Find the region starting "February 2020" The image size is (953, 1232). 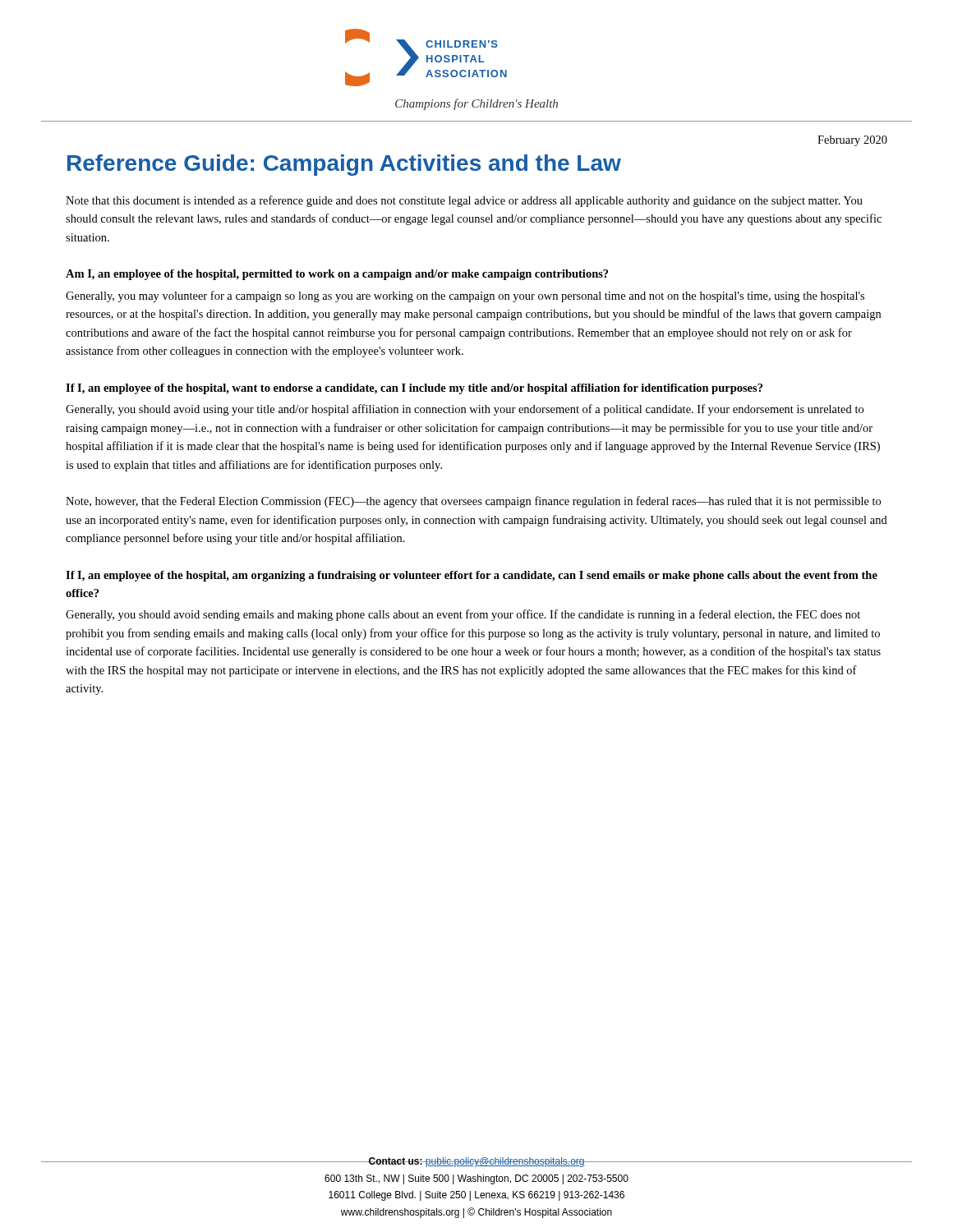pos(852,140)
